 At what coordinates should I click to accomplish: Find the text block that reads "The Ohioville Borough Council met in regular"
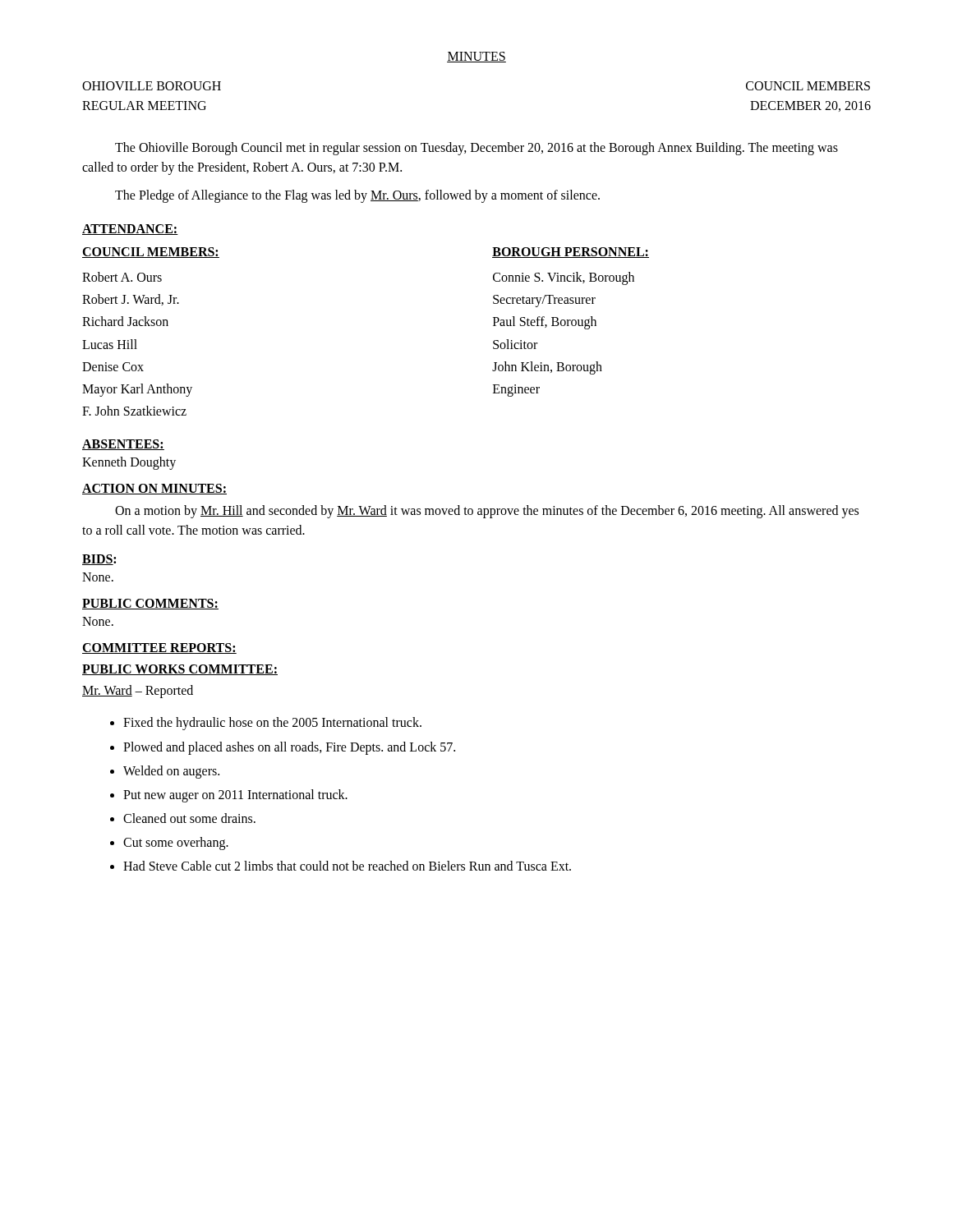point(460,157)
